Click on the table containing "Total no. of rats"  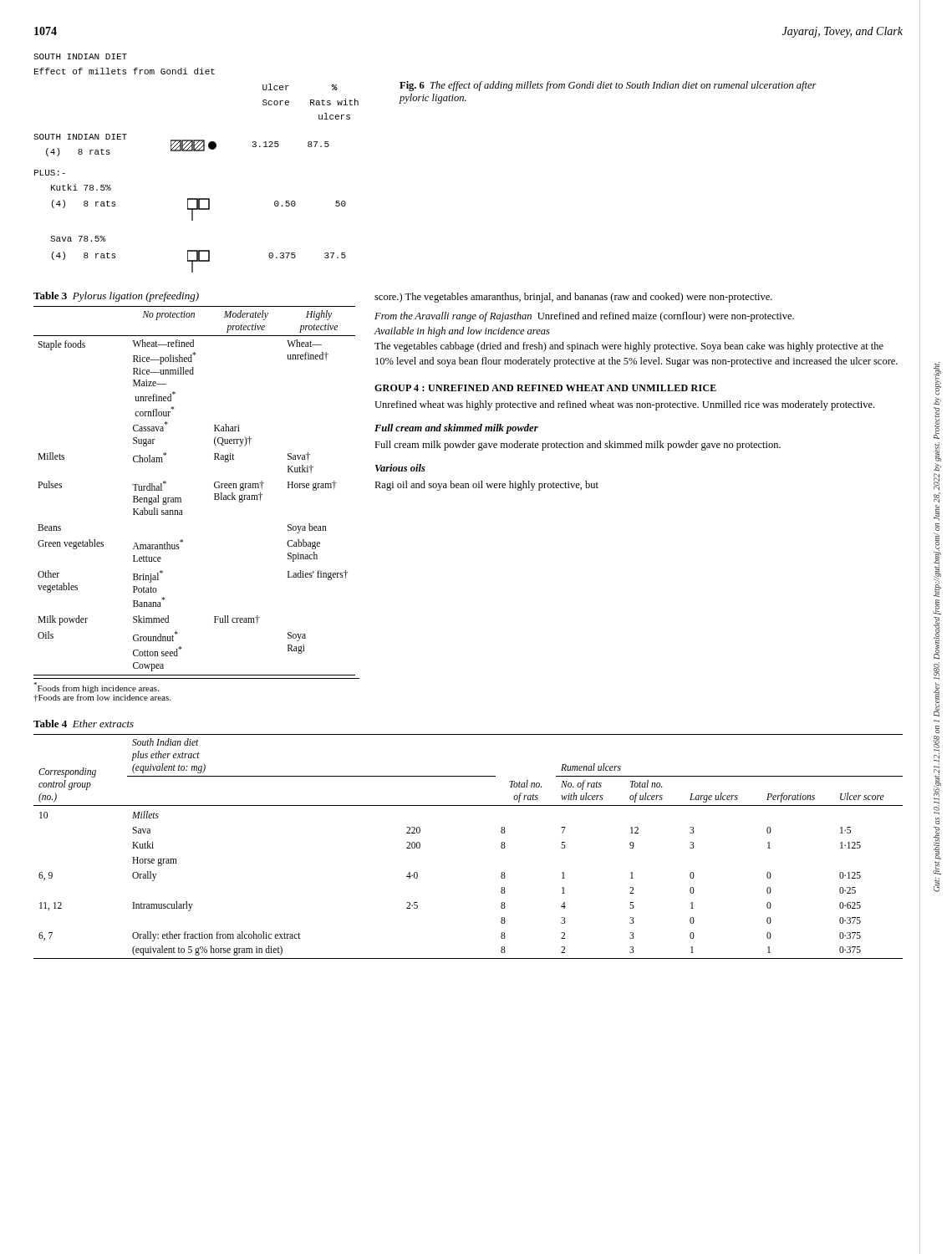(x=468, y=847)
